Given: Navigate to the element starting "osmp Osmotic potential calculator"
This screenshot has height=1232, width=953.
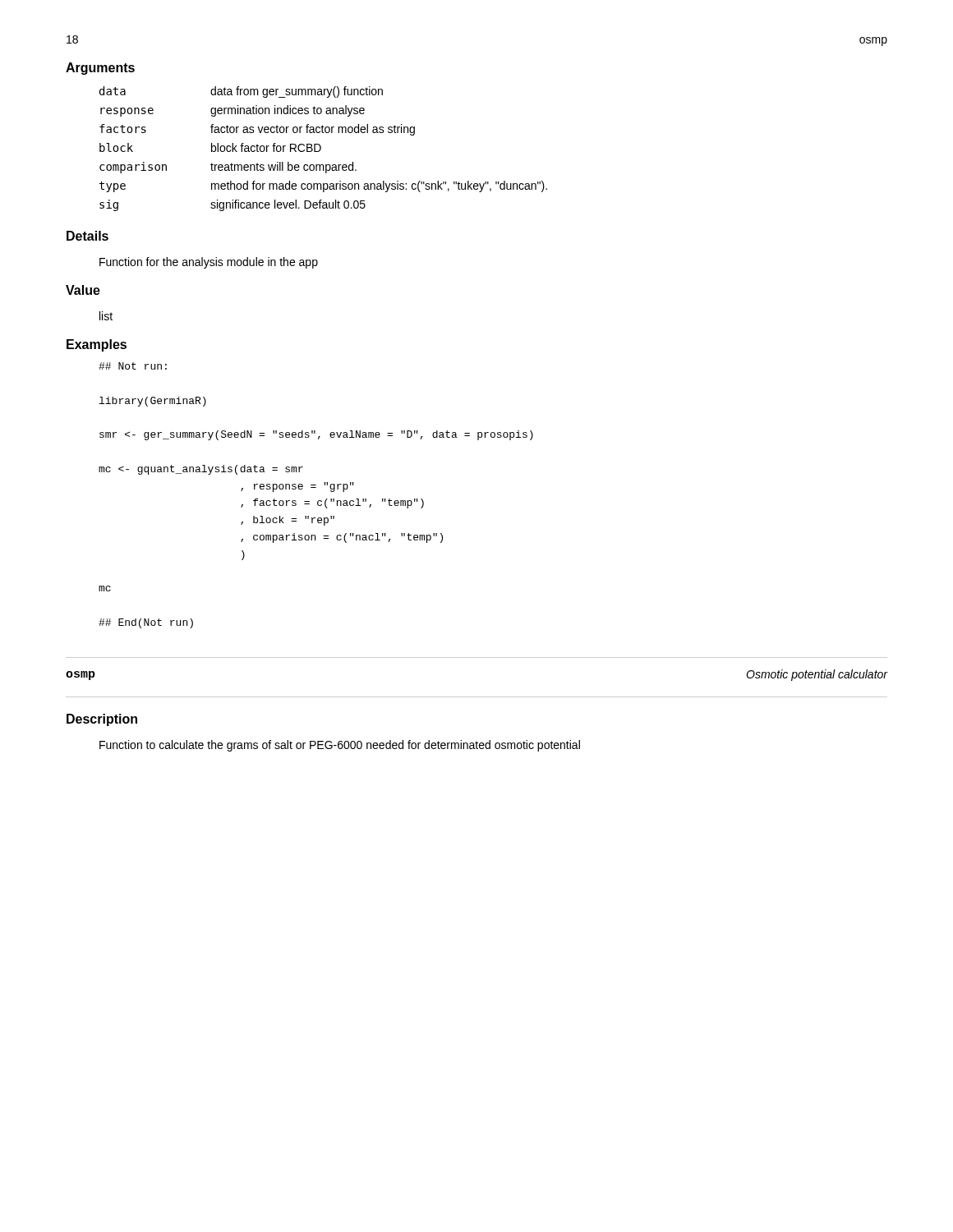Looking at the screenshot, I should (x=77, y=675).
